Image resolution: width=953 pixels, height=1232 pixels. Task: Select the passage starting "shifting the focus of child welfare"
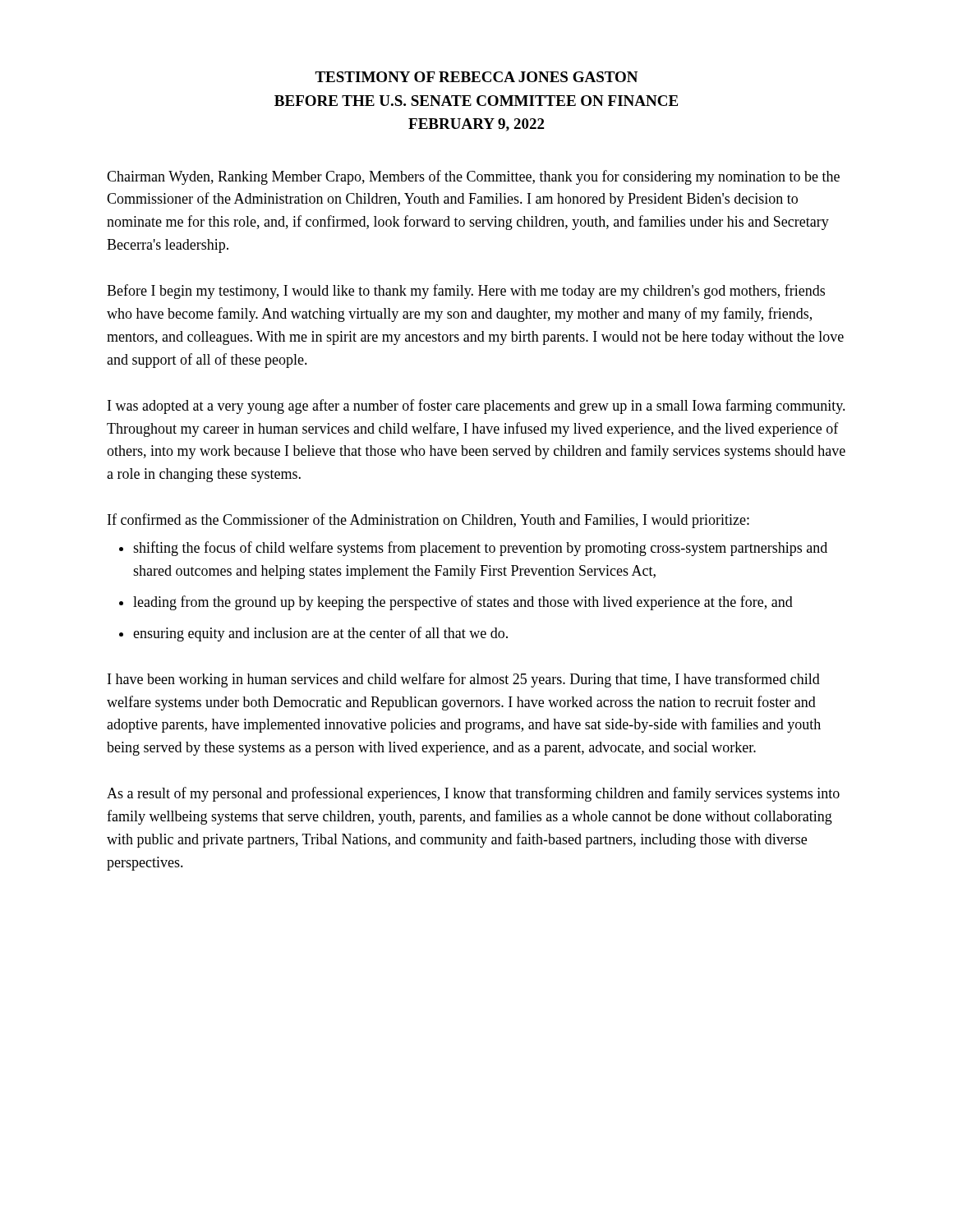point(480,559)
